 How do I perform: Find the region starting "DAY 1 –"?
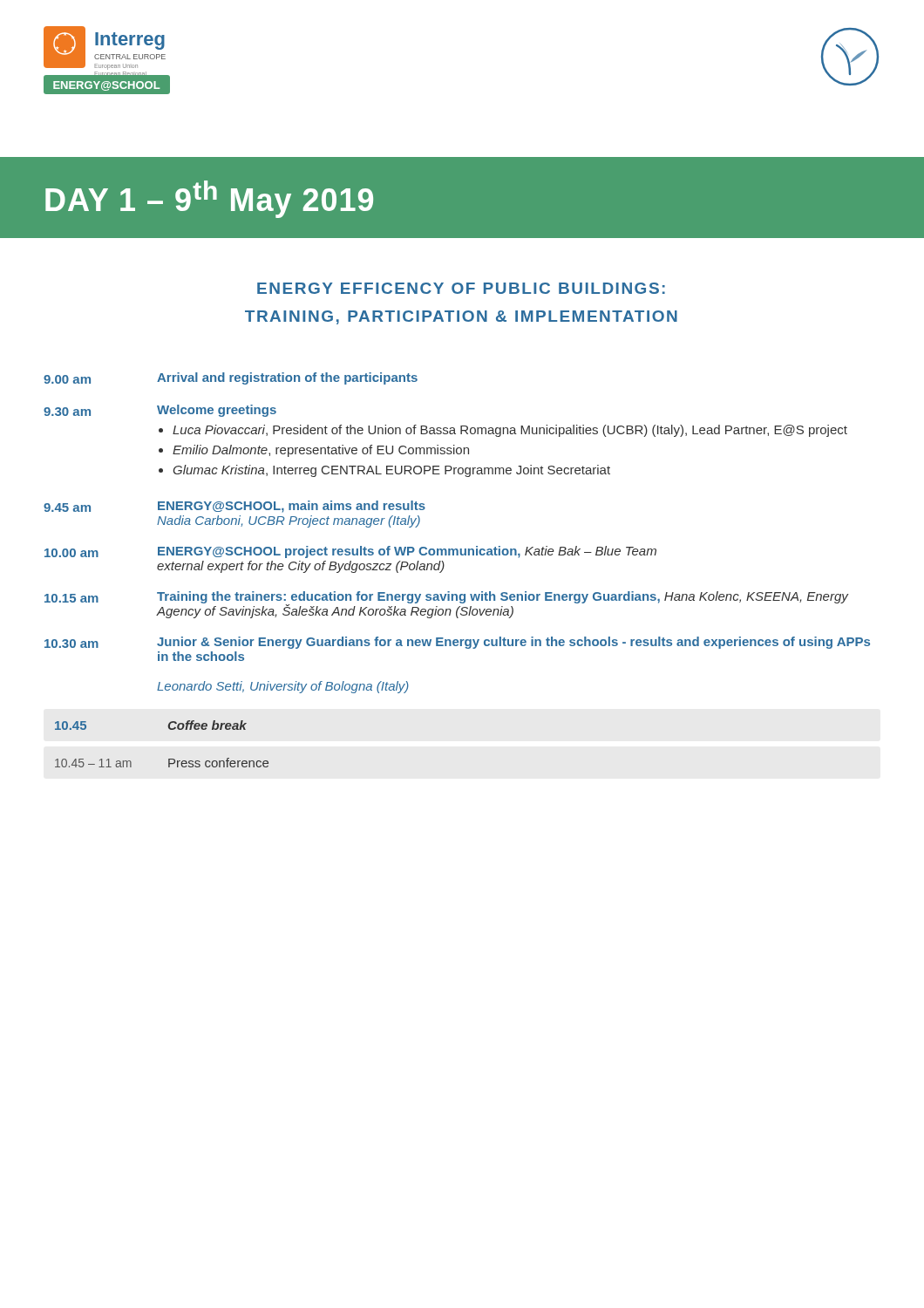(x=209, y=197)
